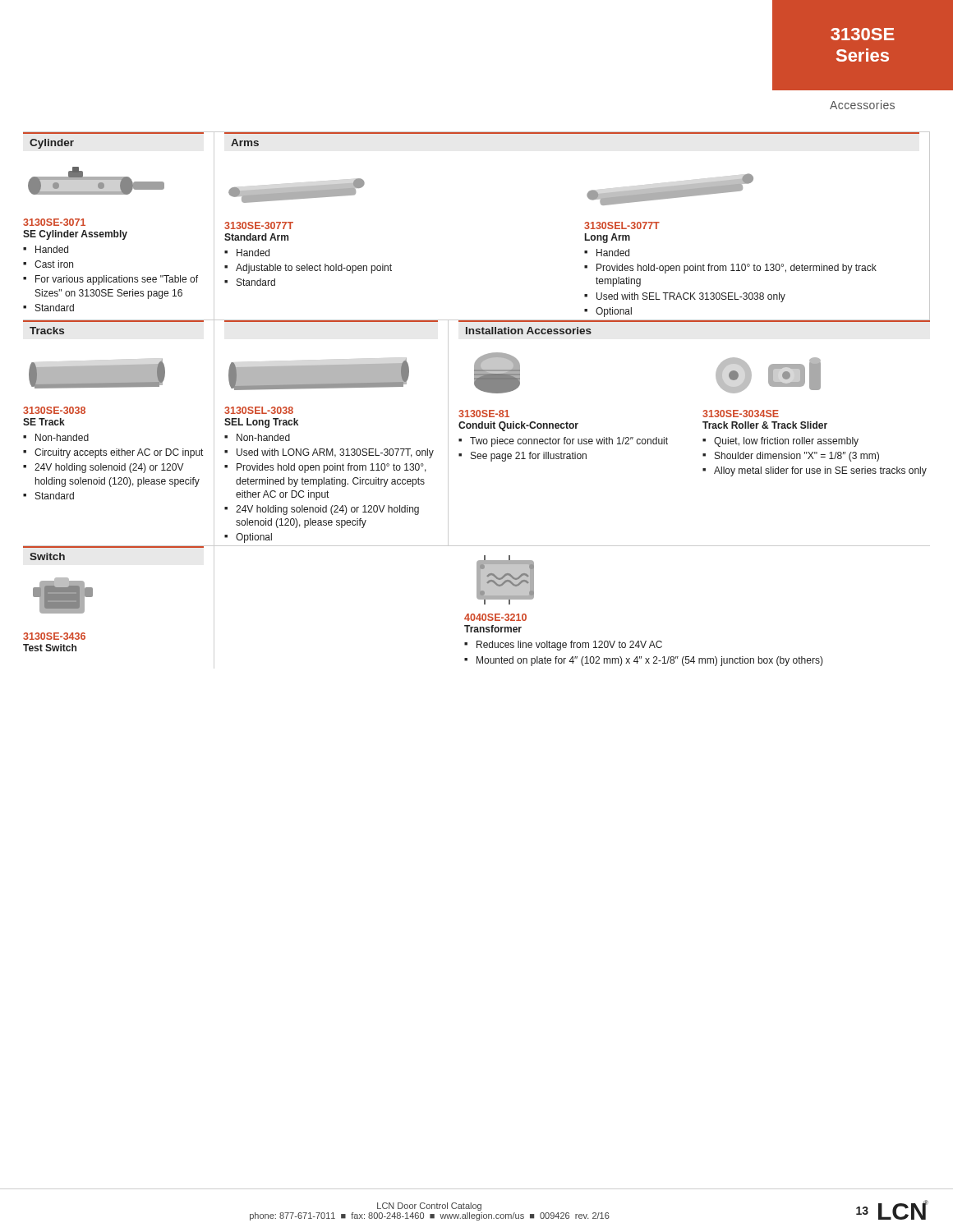Locate the text block starting "See page 21 for illustration"
953x1232 pixels.
529,456
